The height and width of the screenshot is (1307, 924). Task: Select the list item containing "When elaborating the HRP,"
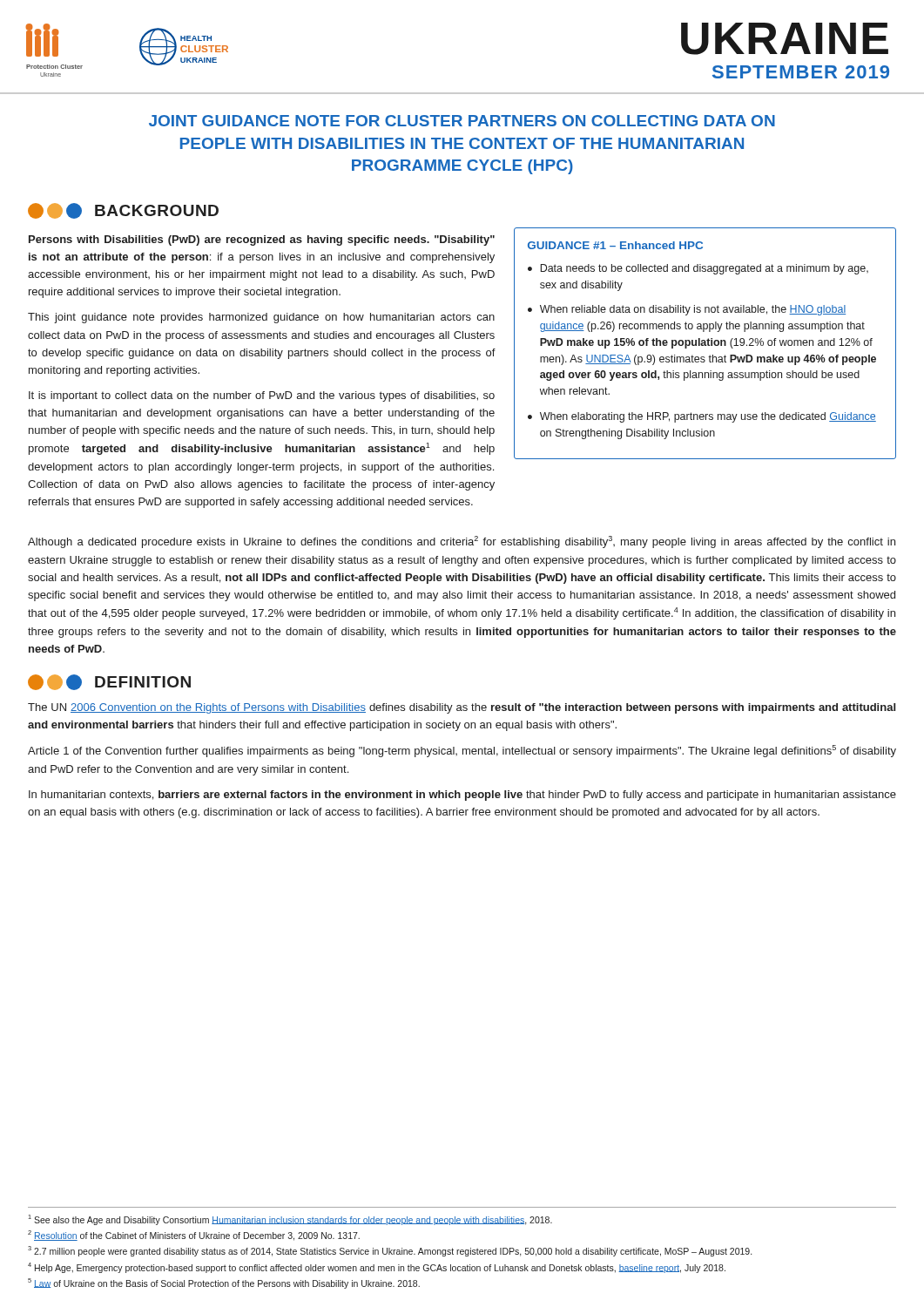pyautogui.click(x=711, y=425)
